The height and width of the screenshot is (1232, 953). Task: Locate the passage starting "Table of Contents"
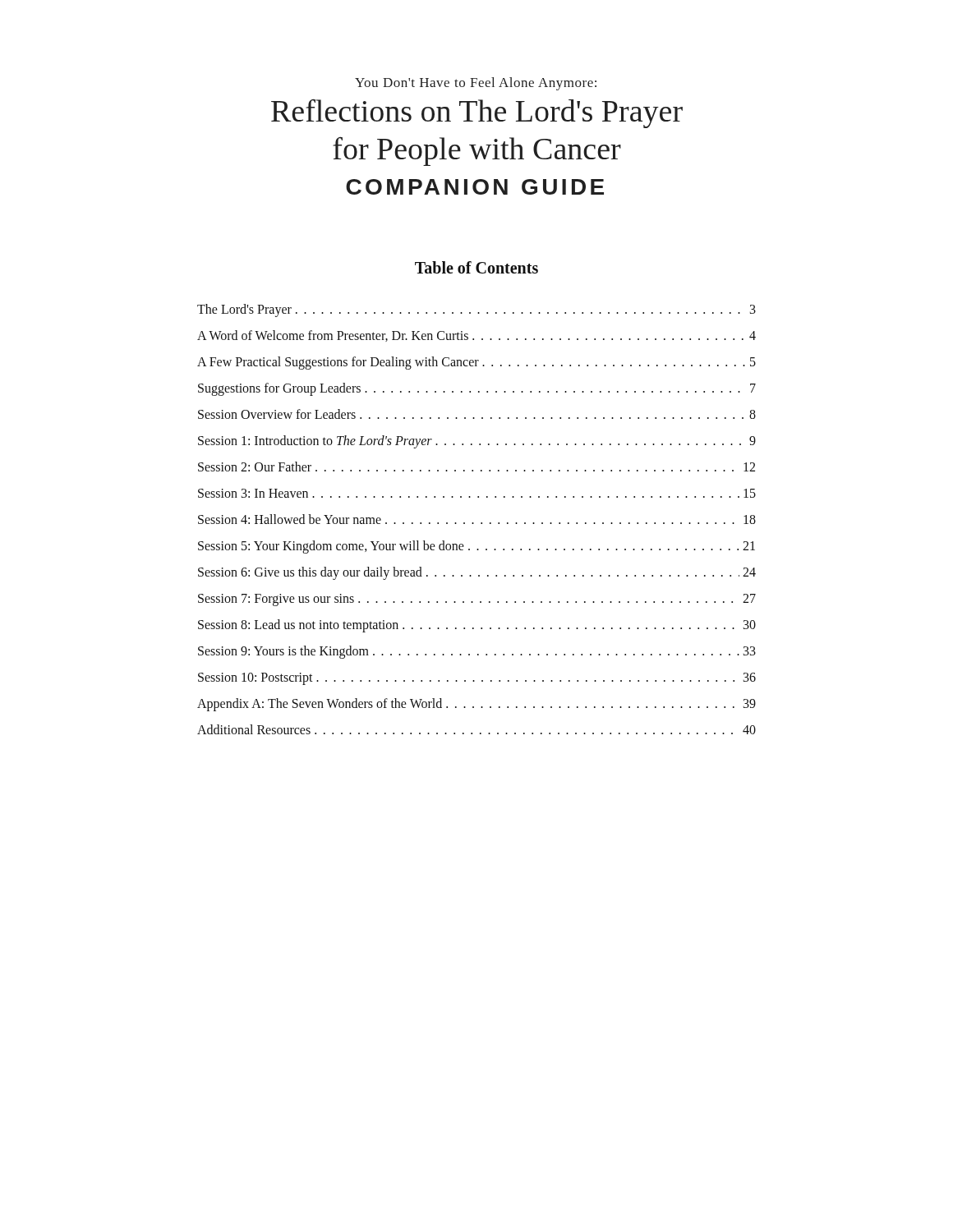476,268
